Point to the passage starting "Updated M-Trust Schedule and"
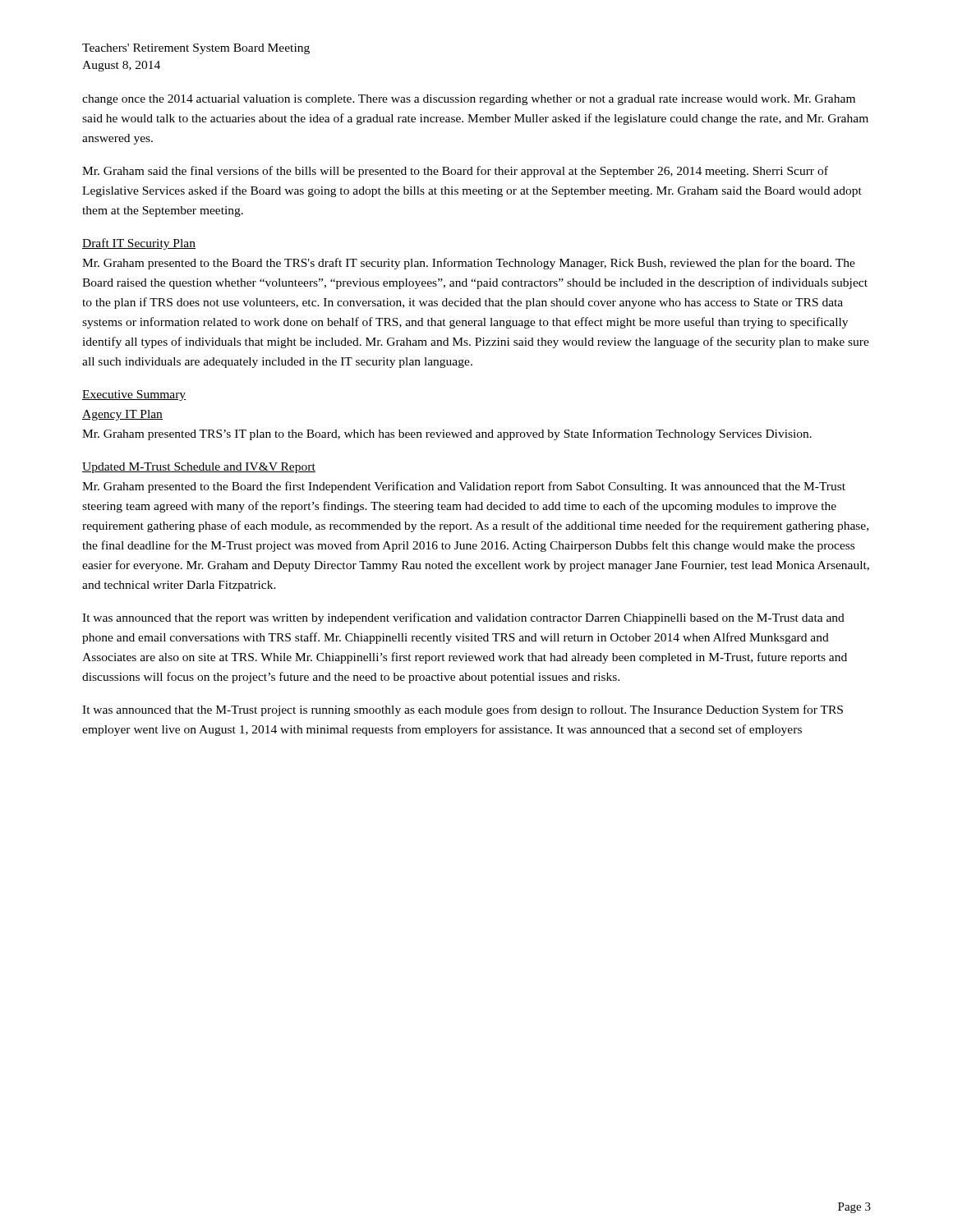 [x=199, y=468]
